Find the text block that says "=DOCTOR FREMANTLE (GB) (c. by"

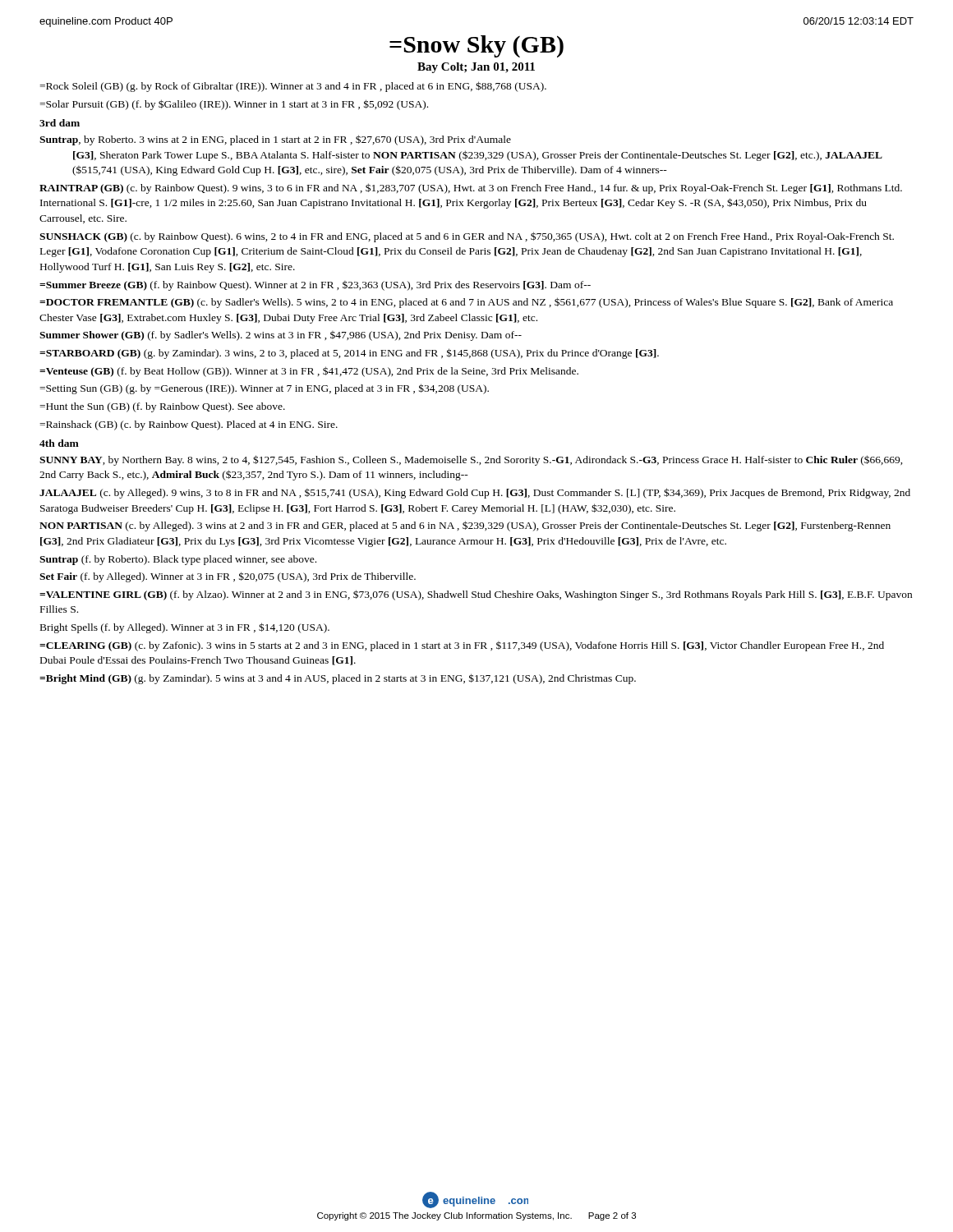coord(466,310)
